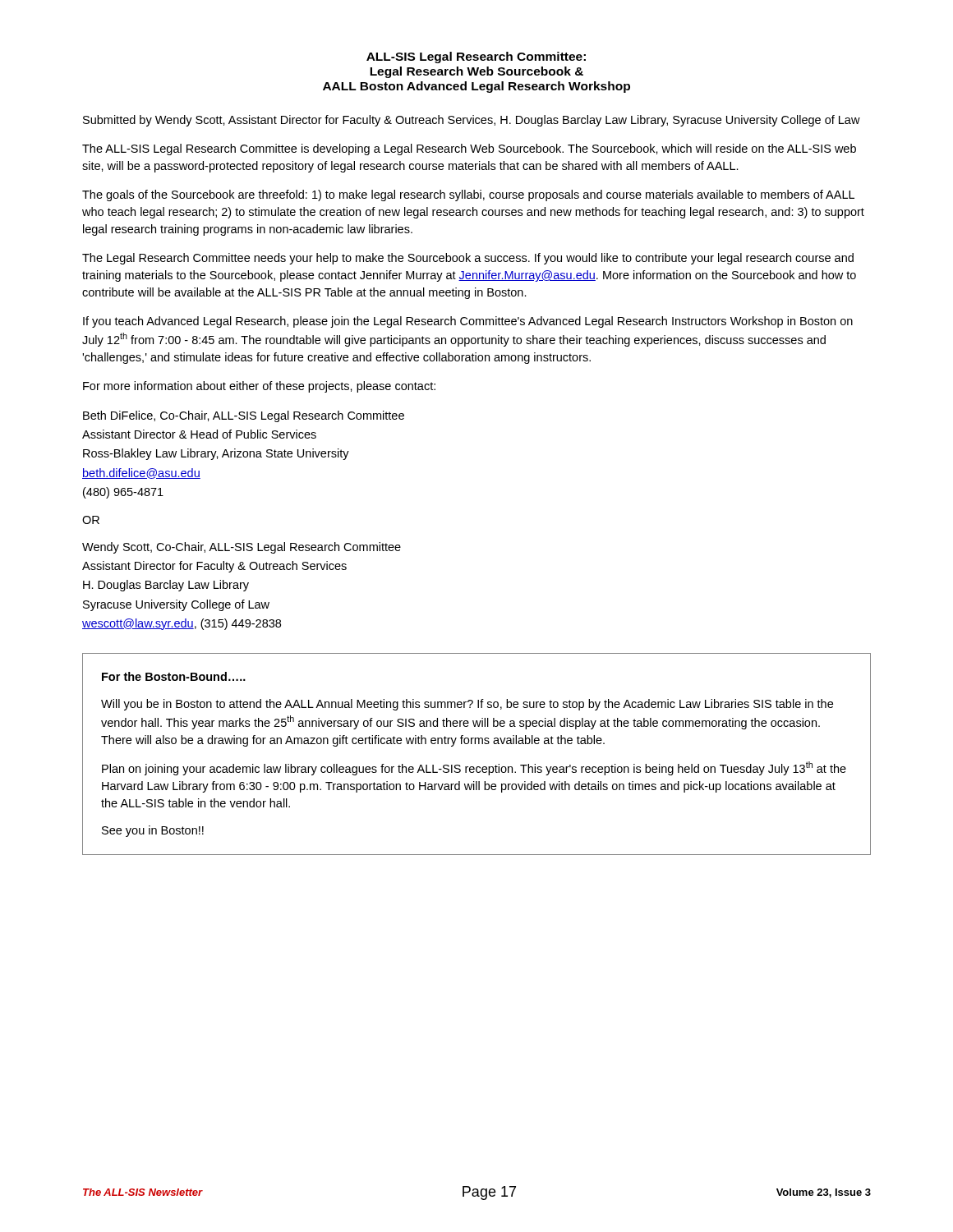Where is the passage that starts "Wendy Scott, Co-Chair, ALL-SIS Legal Research Committee Assistant"?
The height and width of the screenshot is (1232, 953).
coord(242,585)
